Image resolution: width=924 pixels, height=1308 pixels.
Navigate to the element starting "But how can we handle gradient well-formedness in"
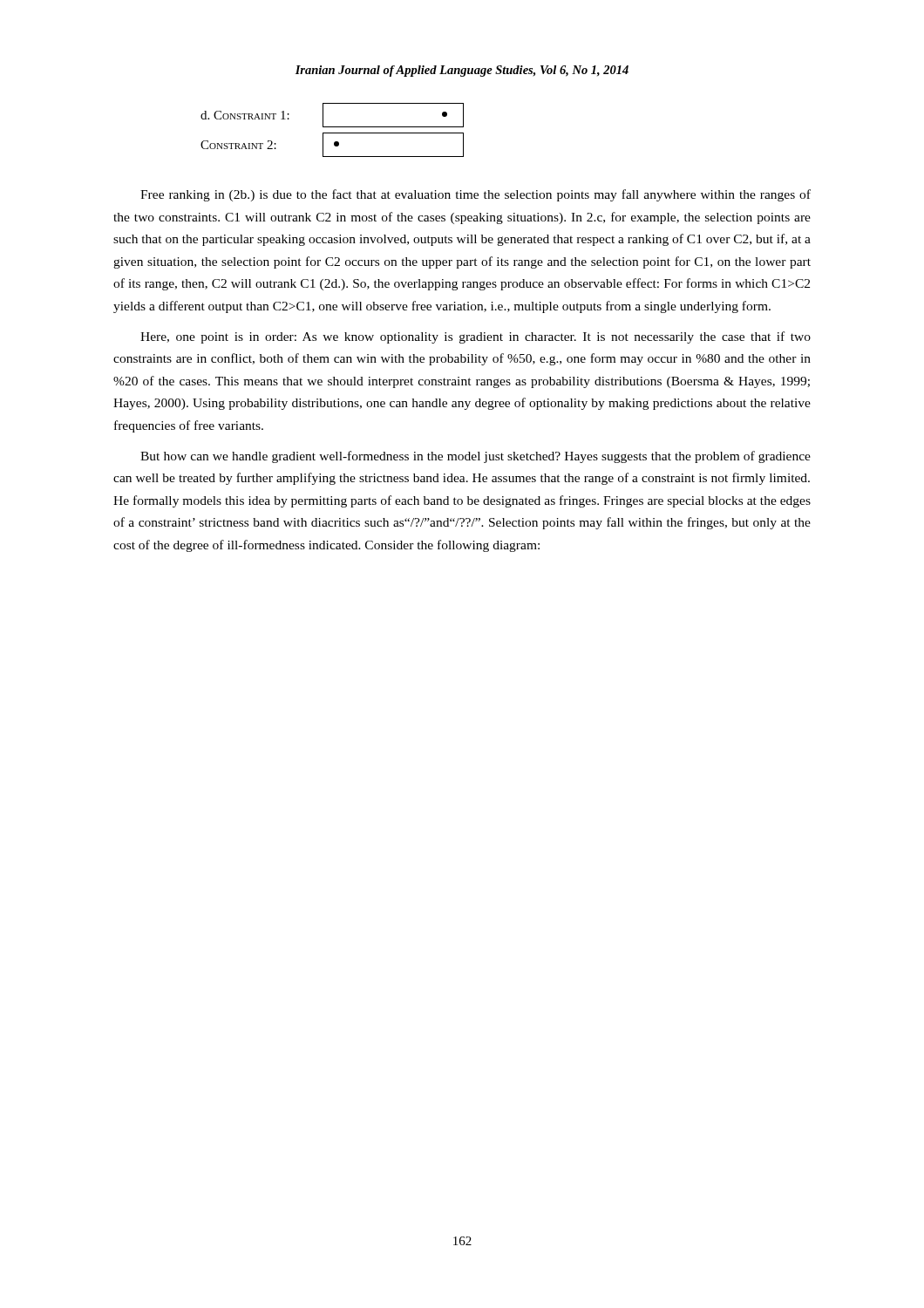[462, 500]
